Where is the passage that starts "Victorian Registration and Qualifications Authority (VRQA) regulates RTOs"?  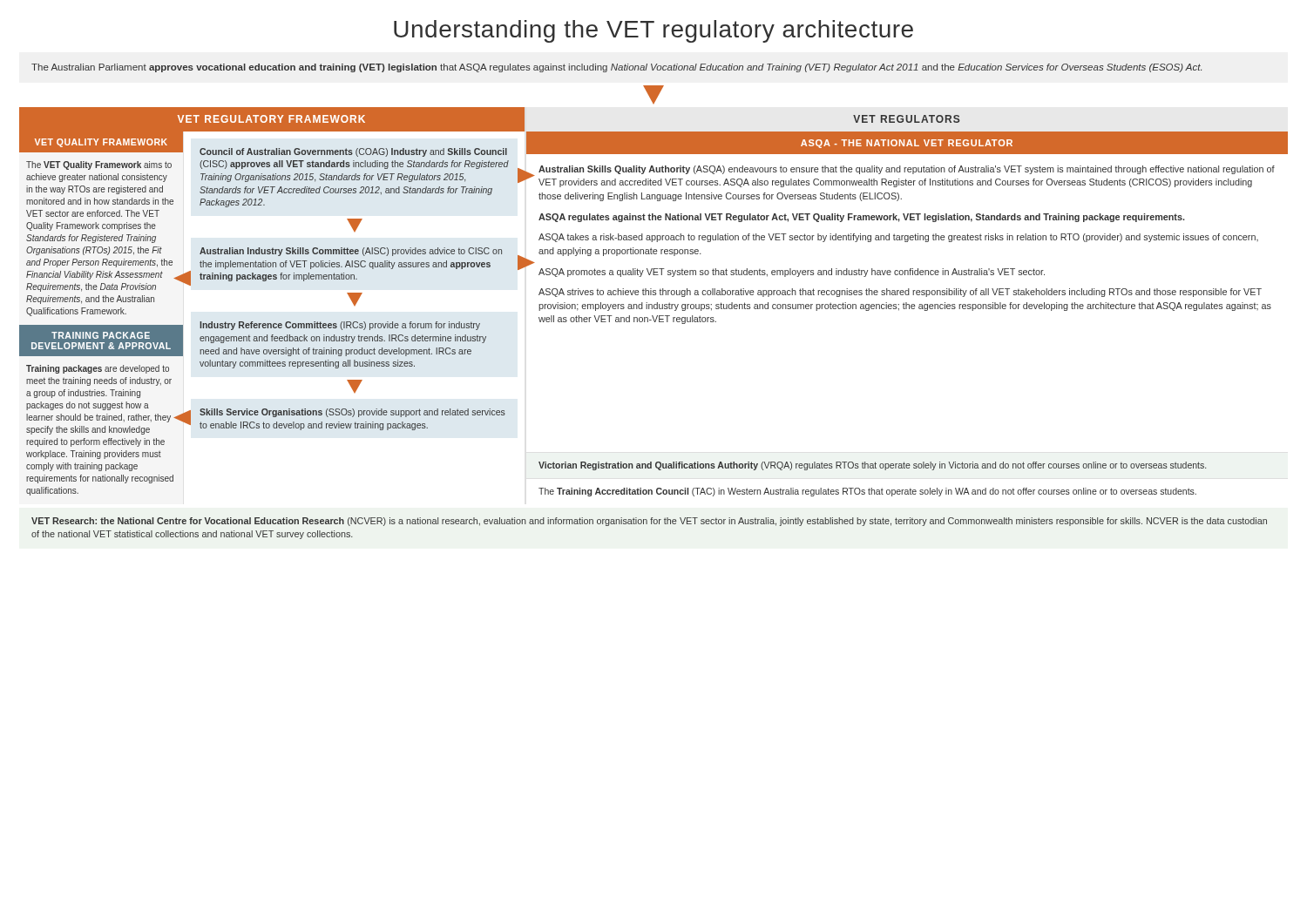[873, 465]
